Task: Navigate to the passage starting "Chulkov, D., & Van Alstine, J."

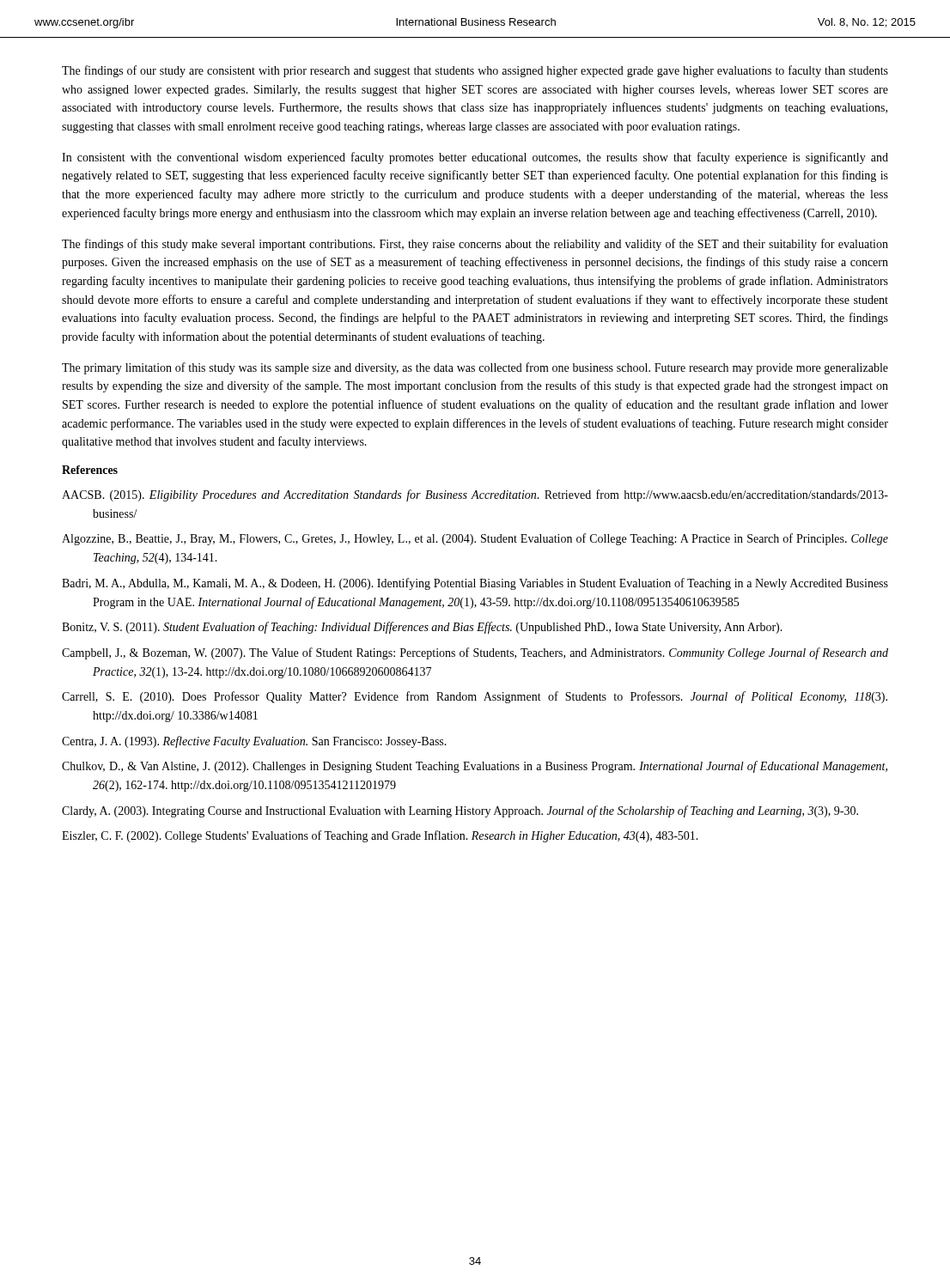Action: tap(475, 776)
